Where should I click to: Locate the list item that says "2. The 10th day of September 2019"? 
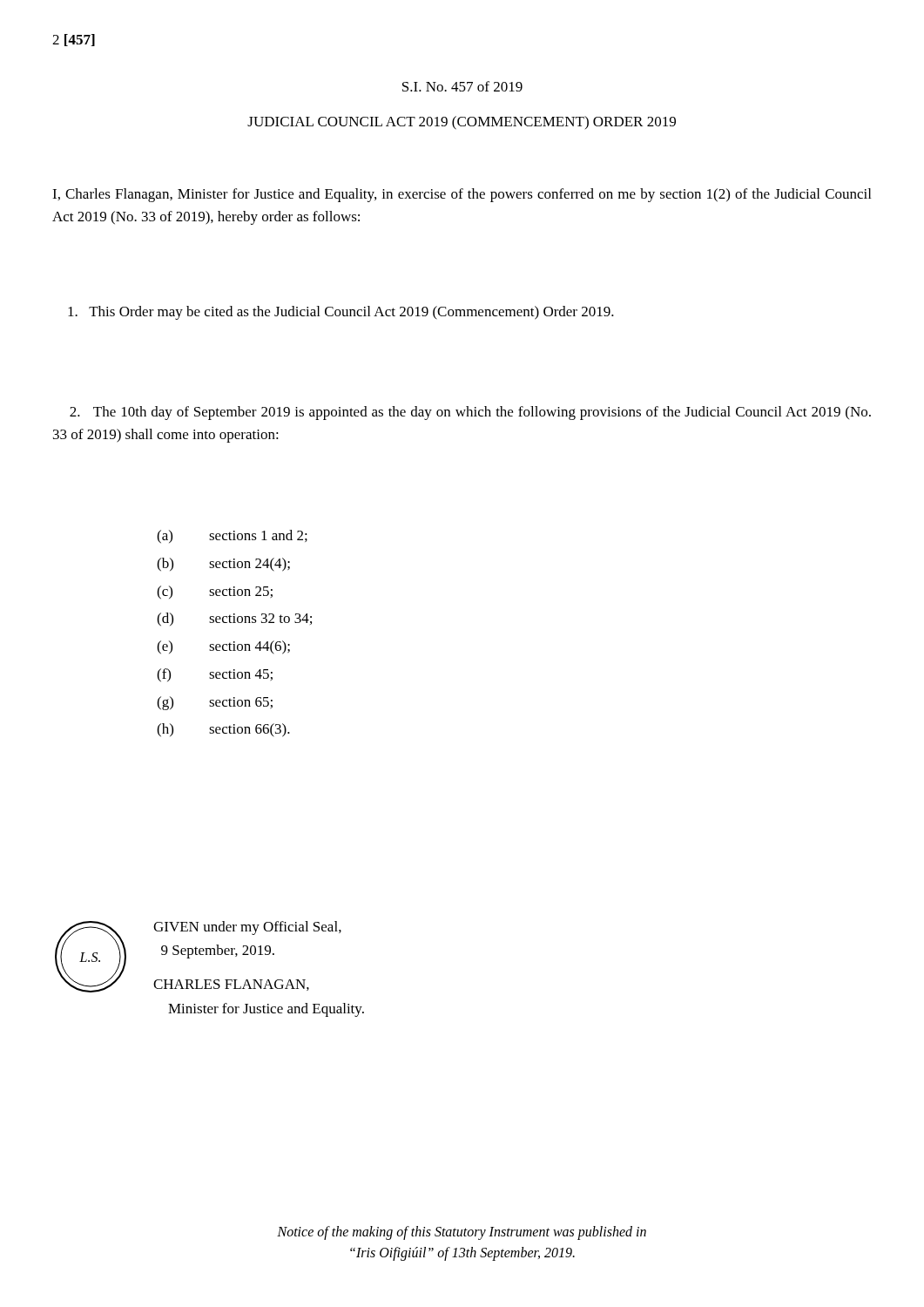coord(462,423)
